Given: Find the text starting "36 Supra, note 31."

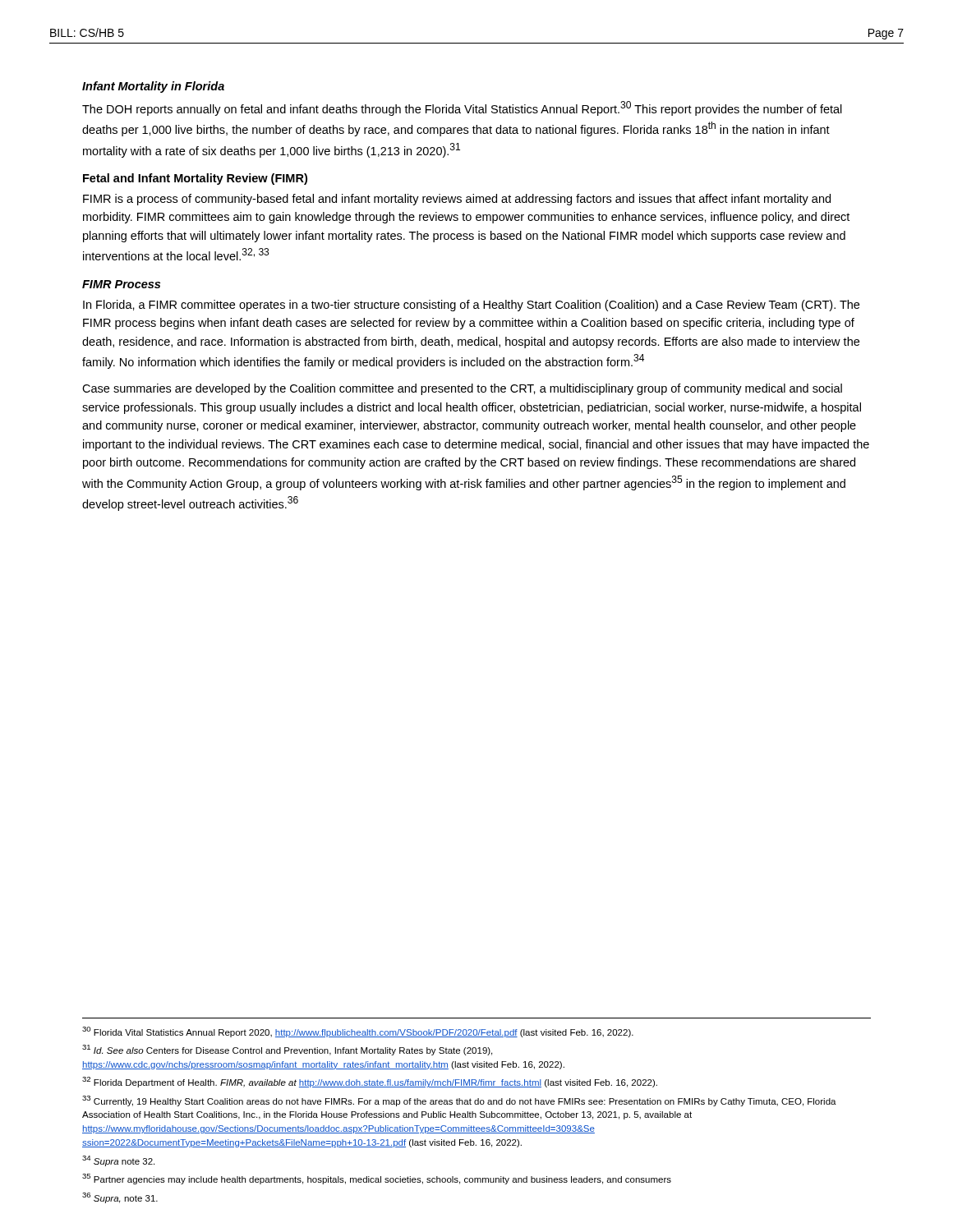Looking at the screenshot, I should (x=120, y=1196).
